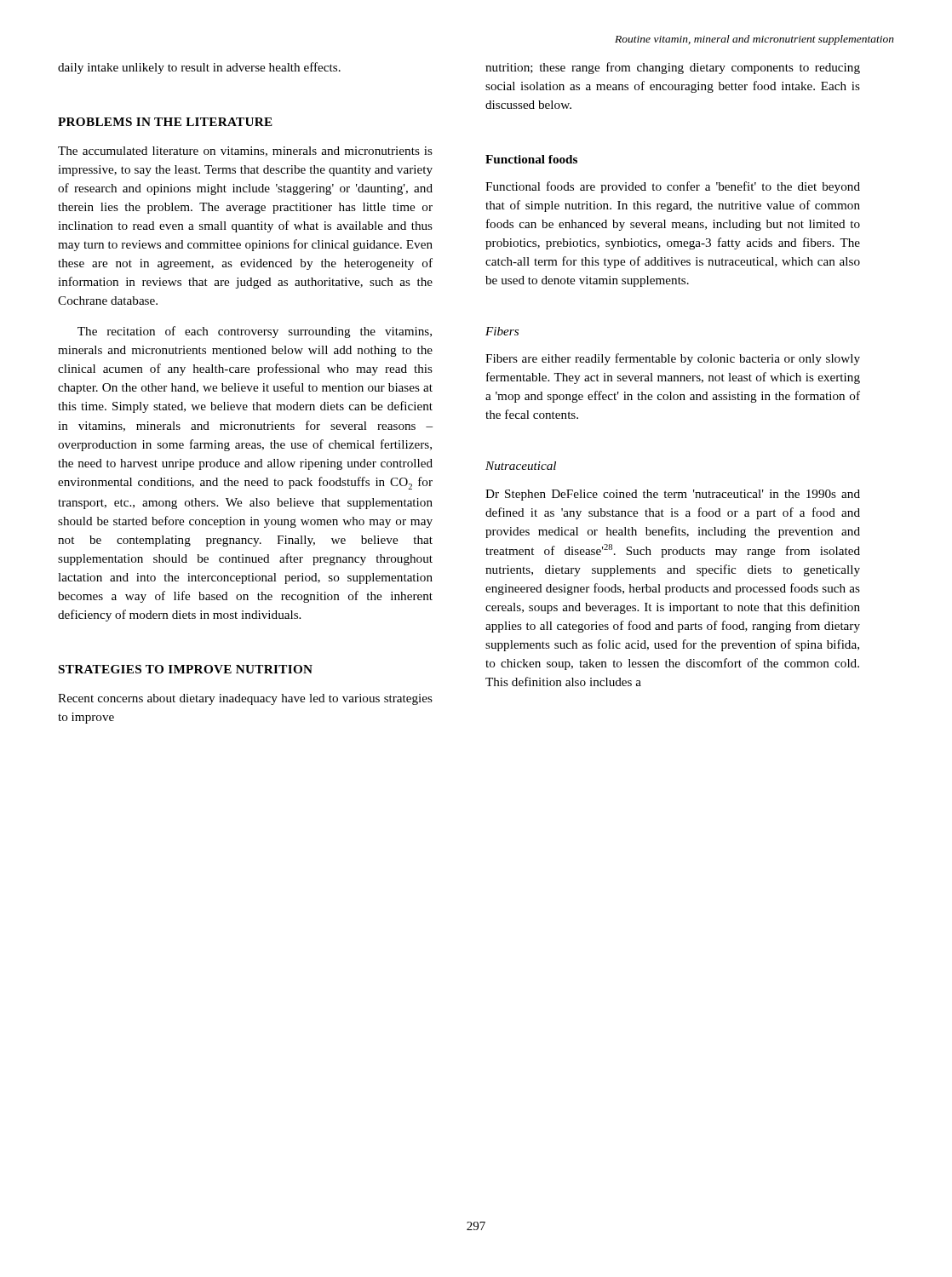Find the block on this page that starts "daily intake unlikely to result in"
952x1277 pixels.
[199, 67]
